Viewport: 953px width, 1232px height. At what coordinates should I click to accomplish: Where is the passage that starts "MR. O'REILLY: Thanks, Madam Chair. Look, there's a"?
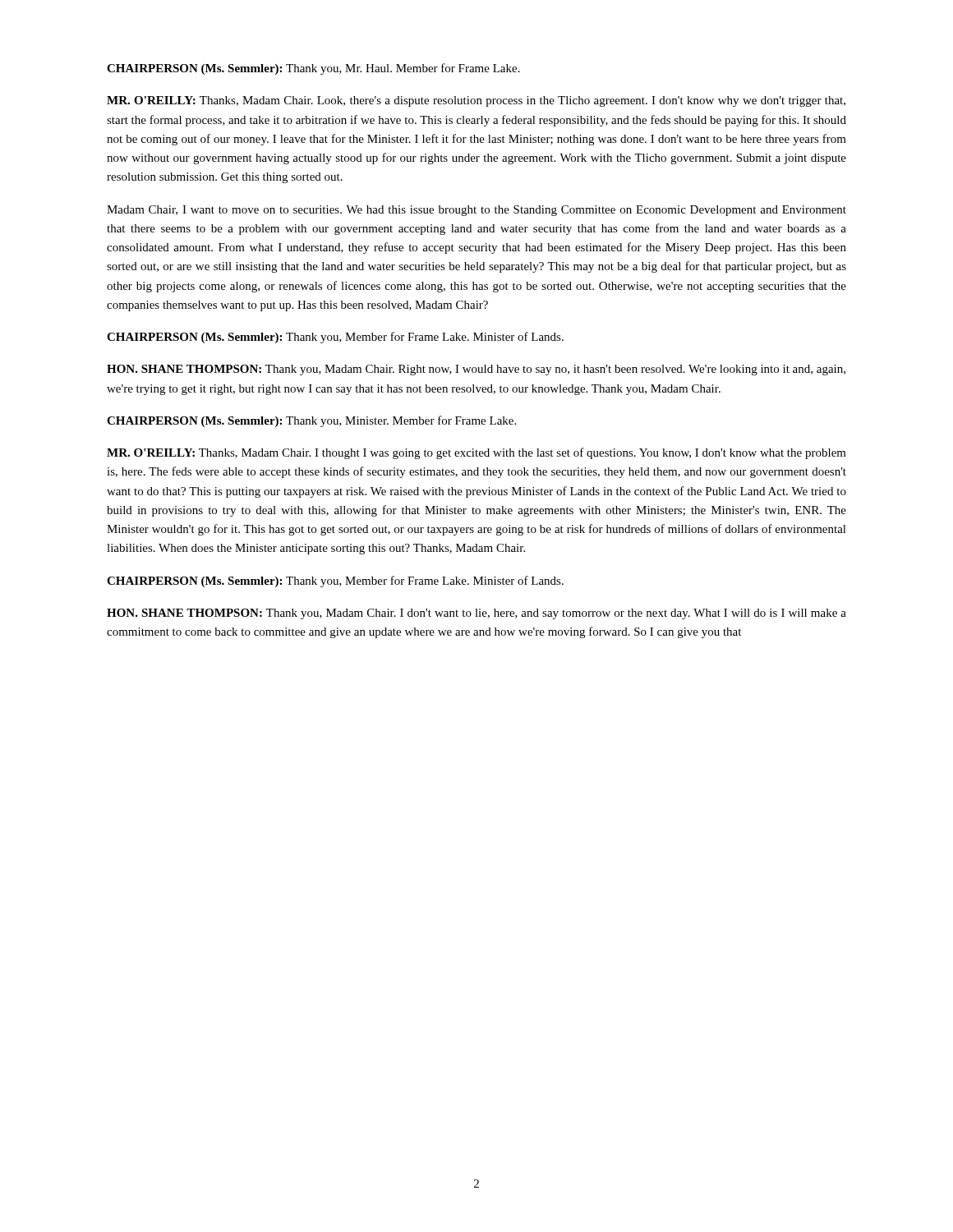click(476, 139)
